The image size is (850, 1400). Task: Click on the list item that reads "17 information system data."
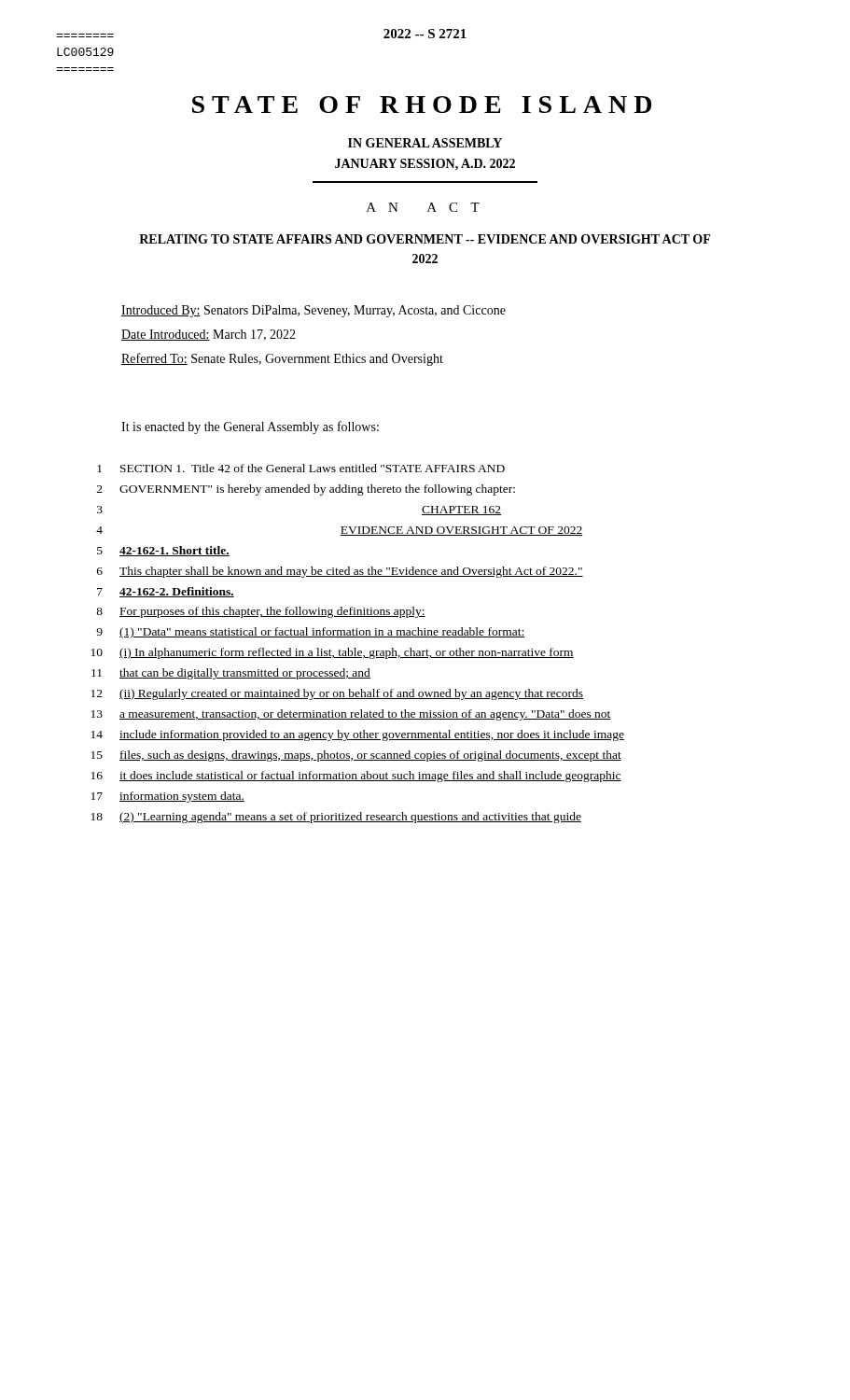(x=168, y=797)
